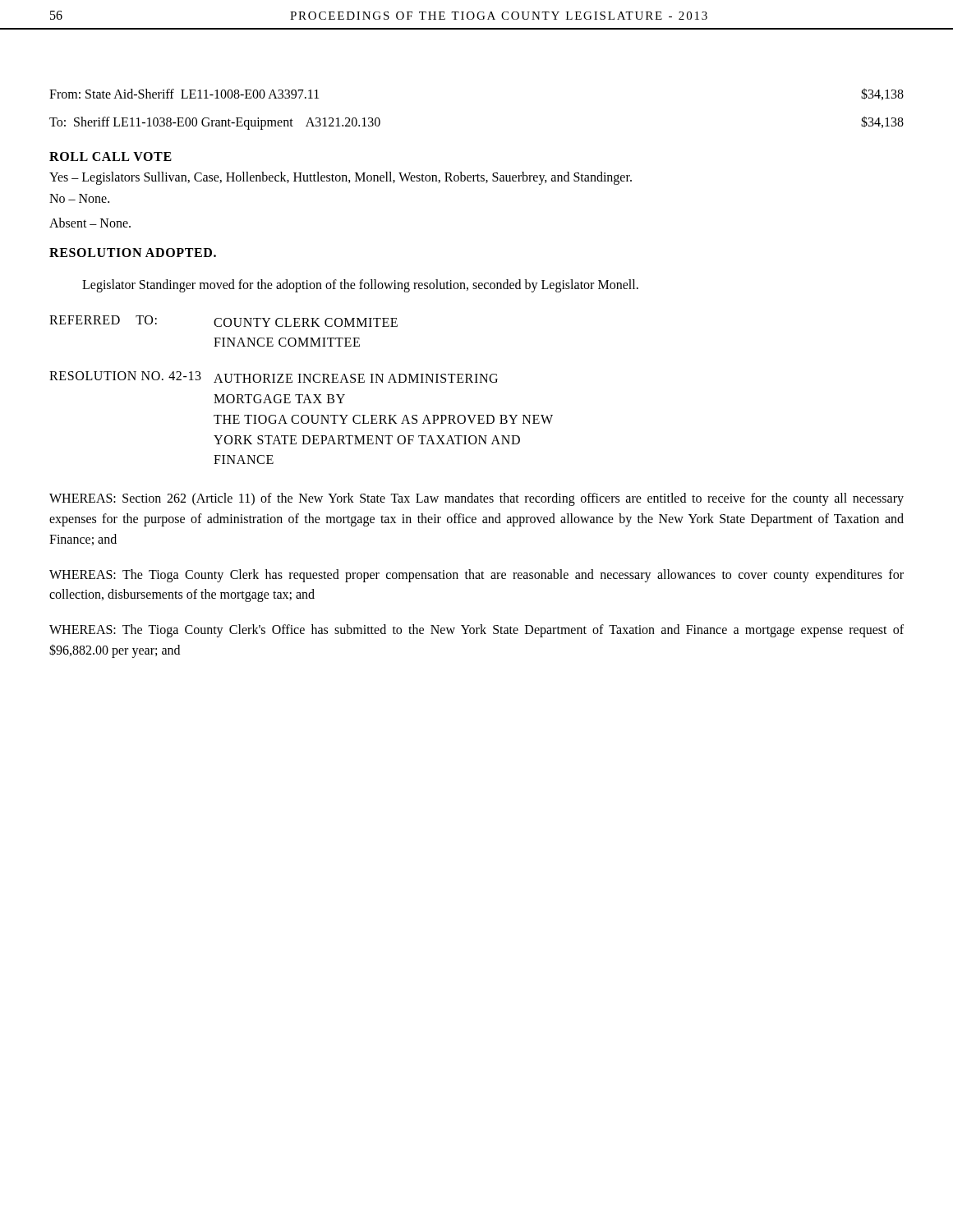
Task: Select the text that says "Absent – None."
Action: pos(90,223)
